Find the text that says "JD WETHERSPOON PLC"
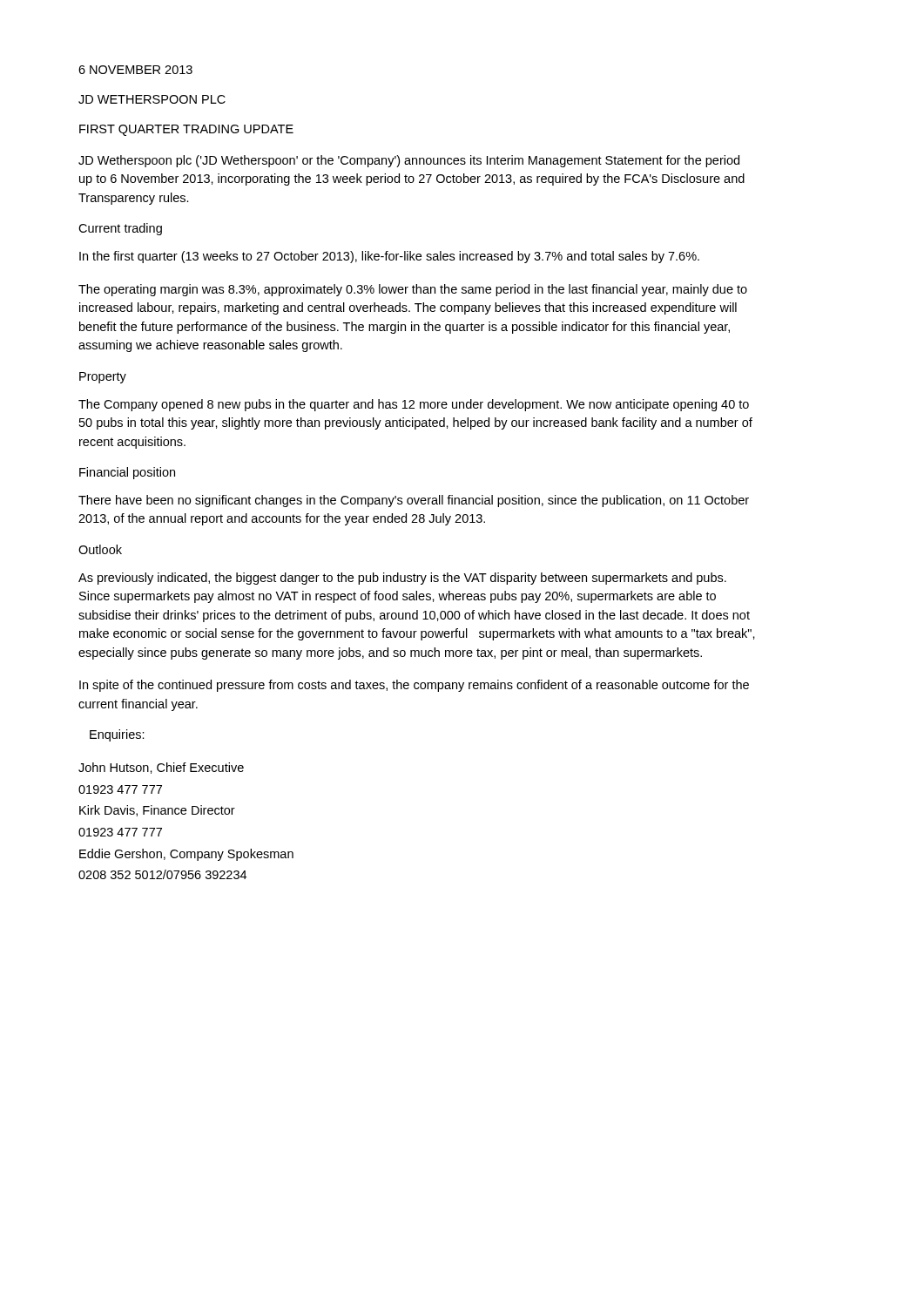 pyautogui.click(x=152, y=99)
